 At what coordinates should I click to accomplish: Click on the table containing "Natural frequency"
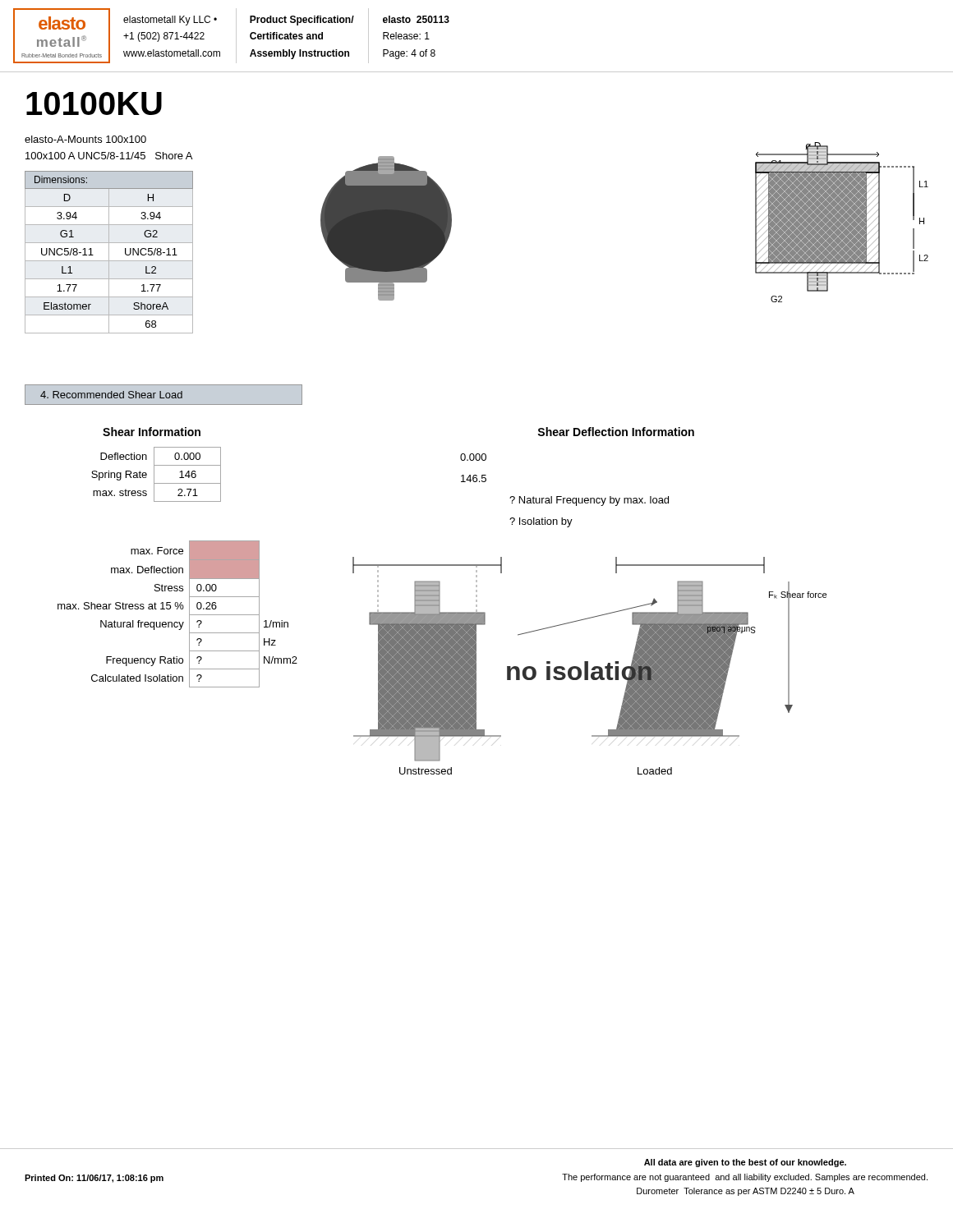(x=168, y=614)
